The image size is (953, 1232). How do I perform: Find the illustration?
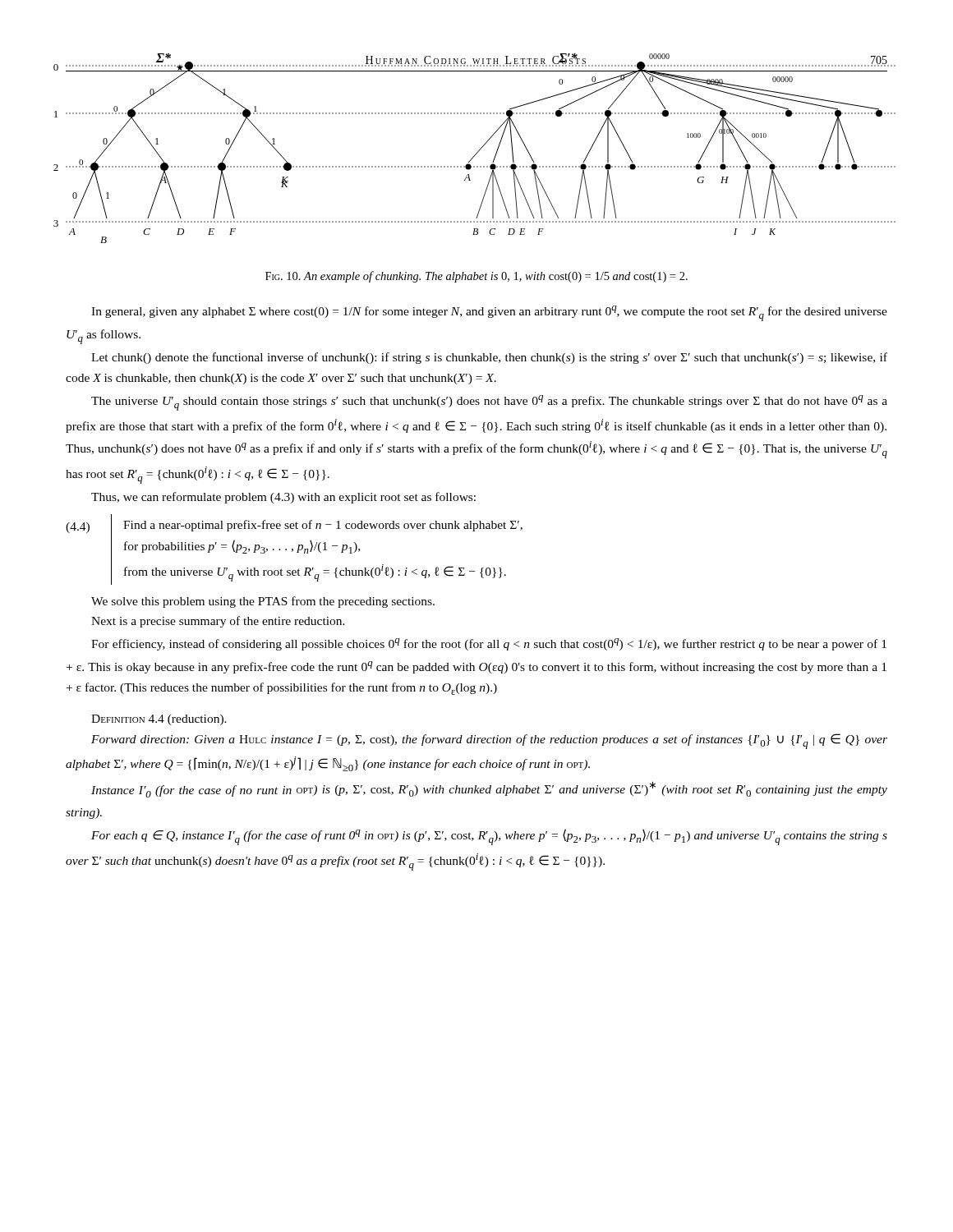pyautogui.click(x=476, y=152)
